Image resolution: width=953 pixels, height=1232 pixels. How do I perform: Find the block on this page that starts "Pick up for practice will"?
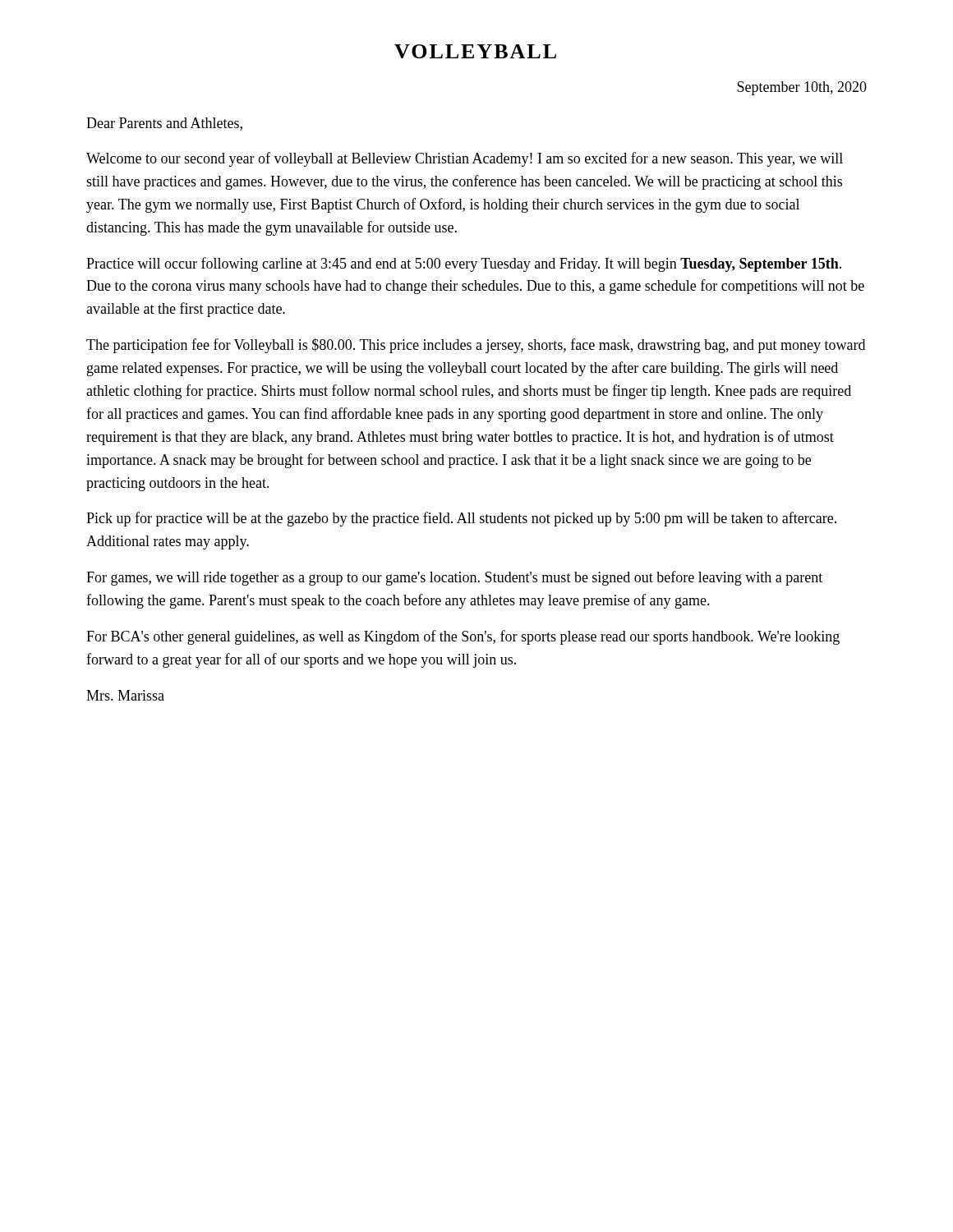pos(462,530)
